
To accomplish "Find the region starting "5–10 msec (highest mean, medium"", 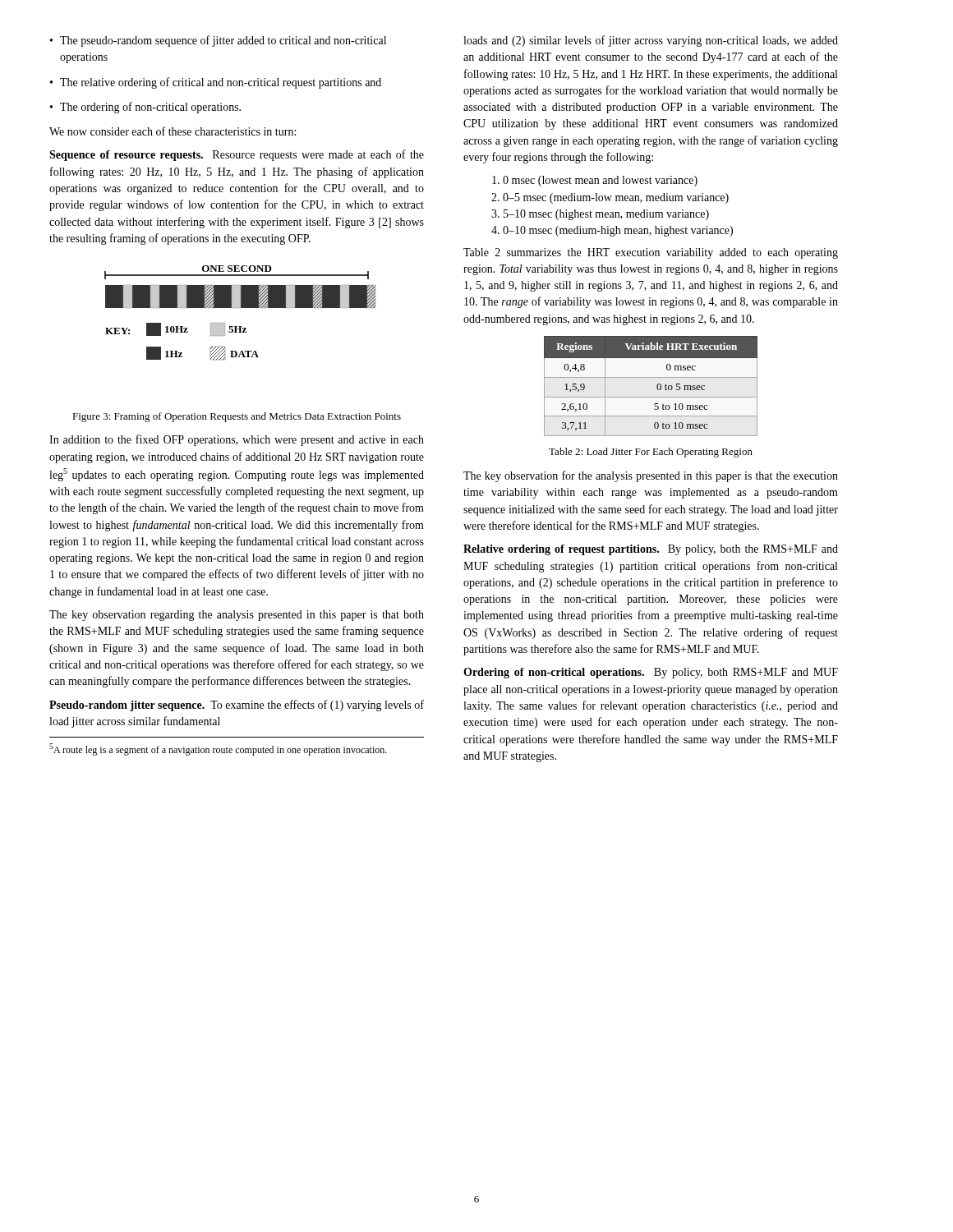I will click(606, 214).
